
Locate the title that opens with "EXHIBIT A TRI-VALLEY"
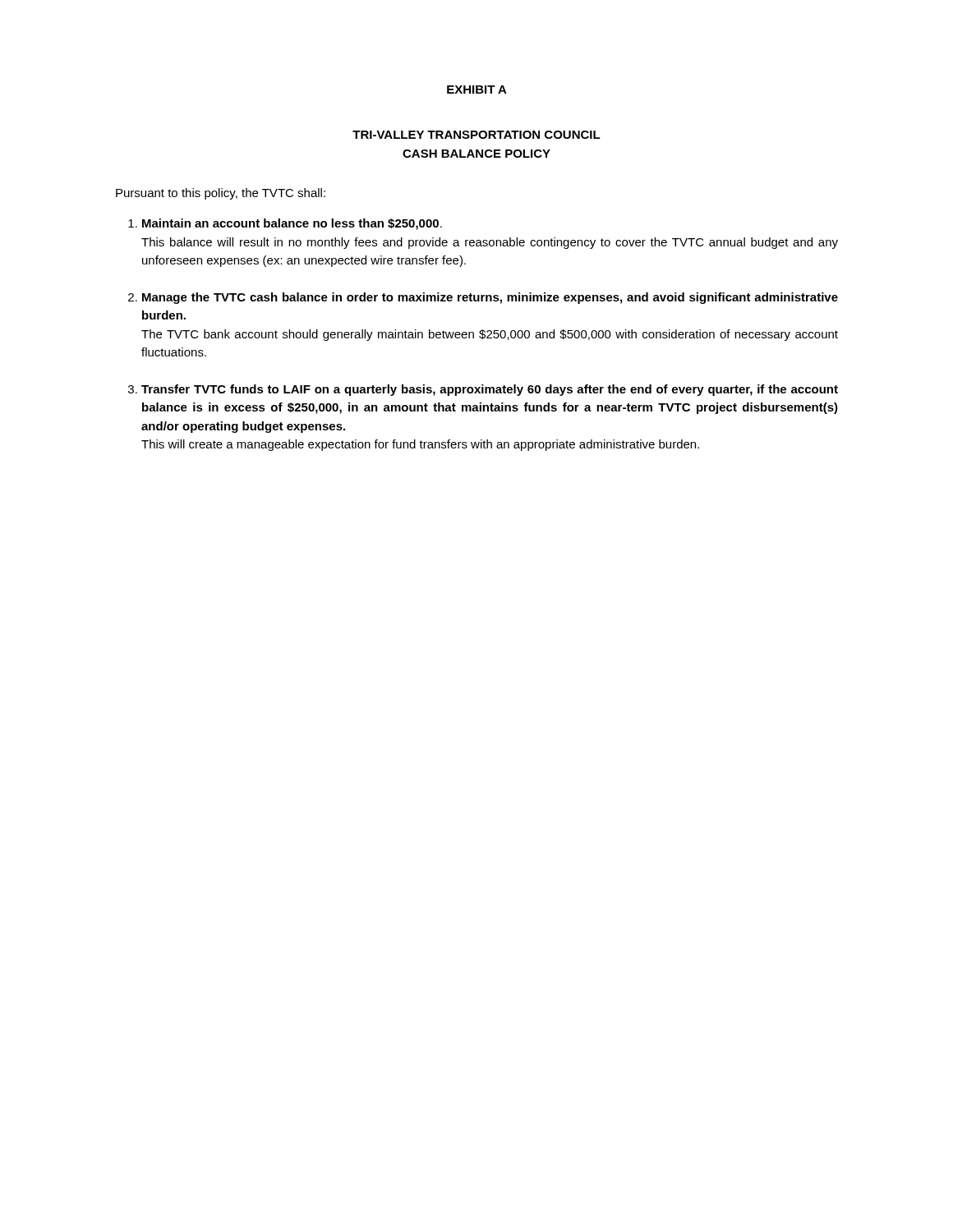tap(476, 122)
